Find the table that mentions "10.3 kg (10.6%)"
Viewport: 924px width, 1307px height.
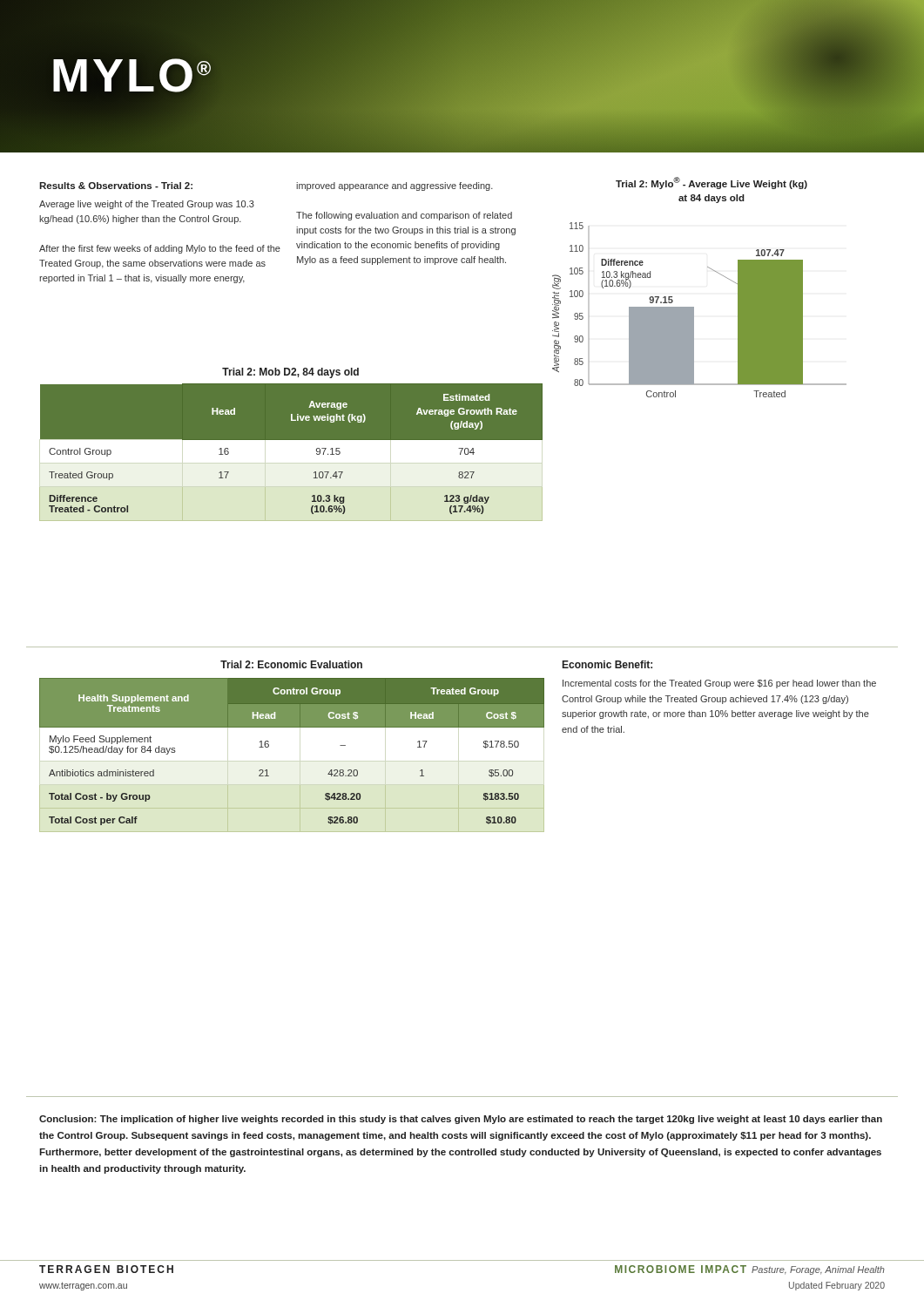291,452
